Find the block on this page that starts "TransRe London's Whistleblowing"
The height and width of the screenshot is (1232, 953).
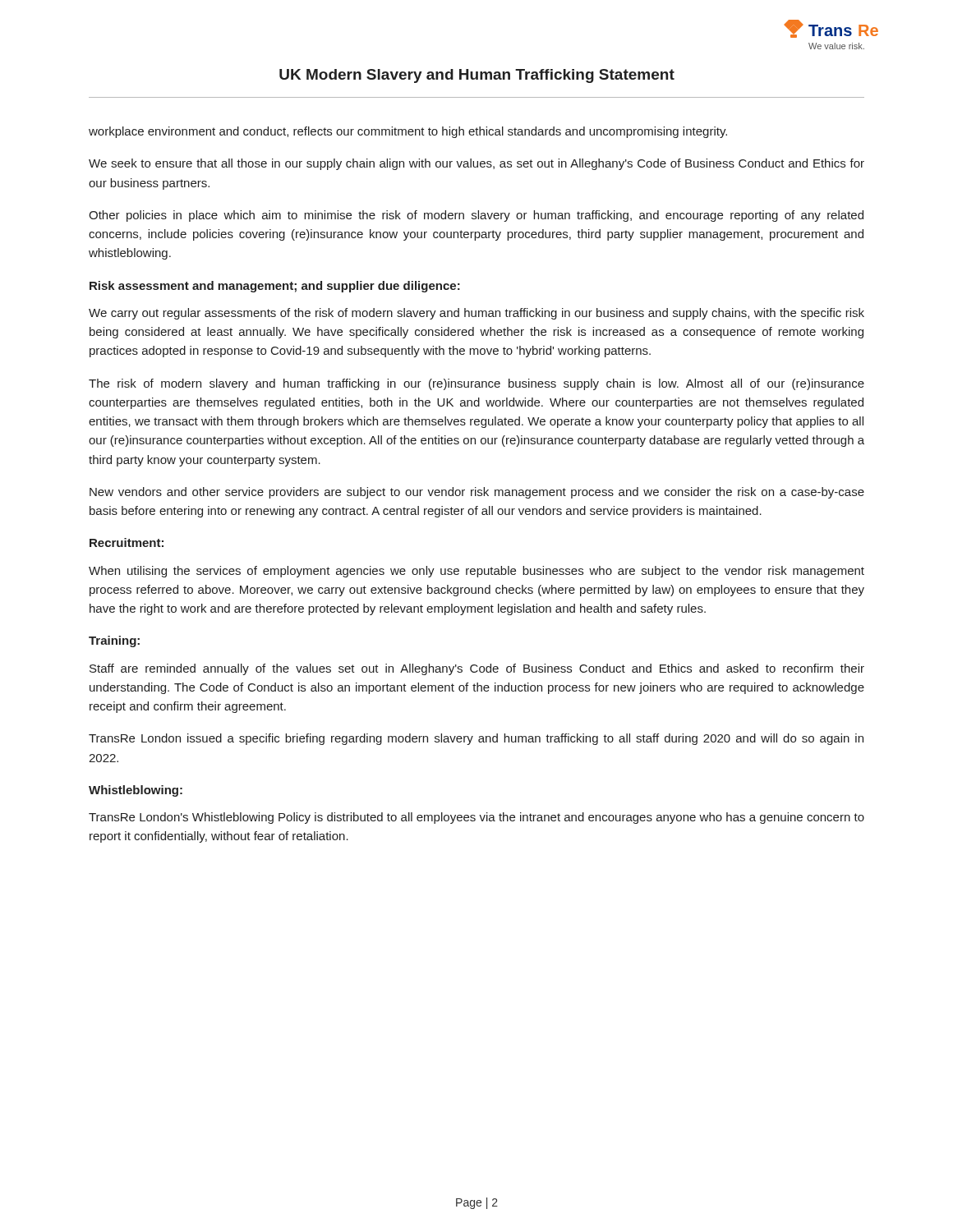(x=476, y=826)
